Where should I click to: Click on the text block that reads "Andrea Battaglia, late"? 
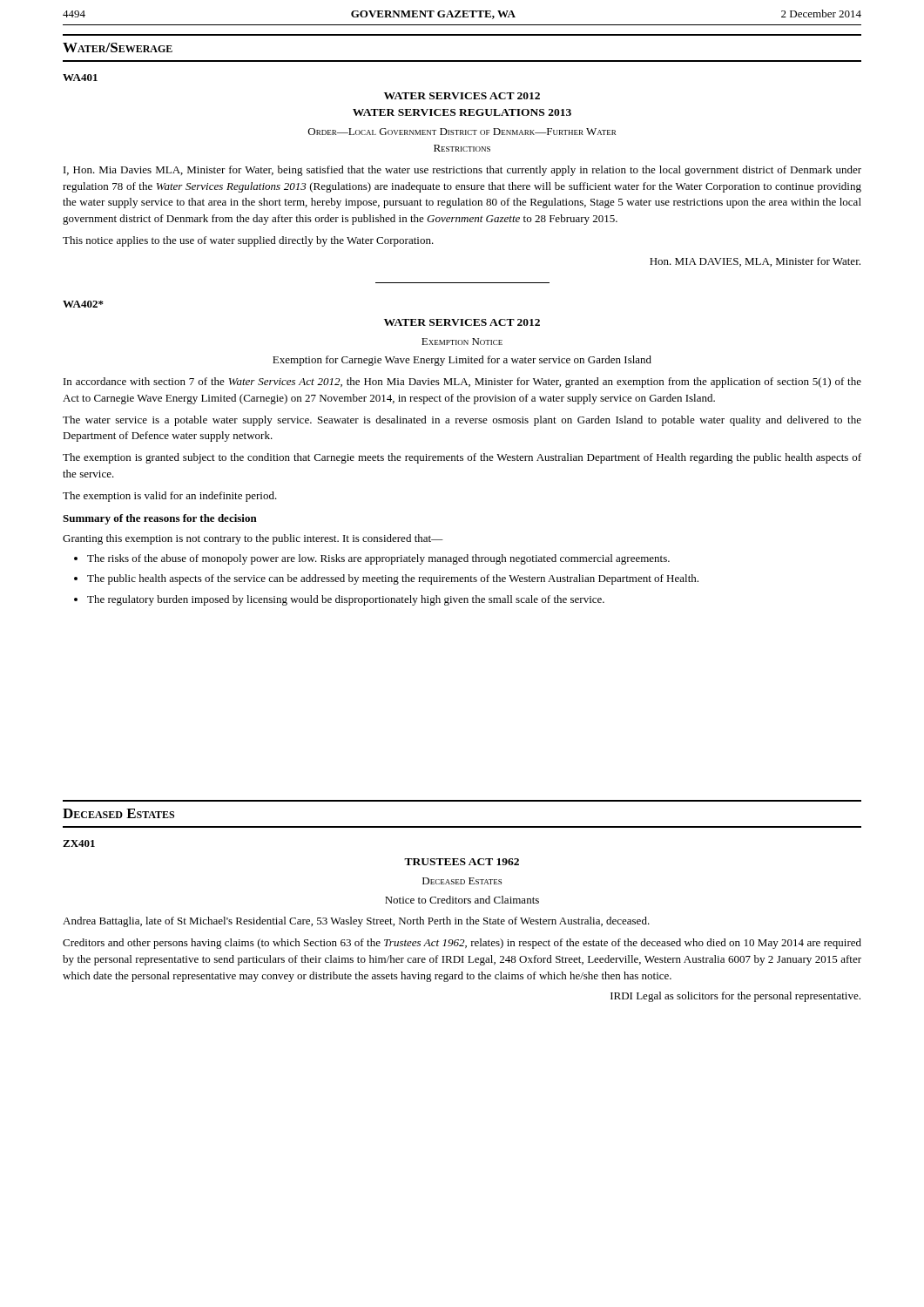[x=356, y=921]
